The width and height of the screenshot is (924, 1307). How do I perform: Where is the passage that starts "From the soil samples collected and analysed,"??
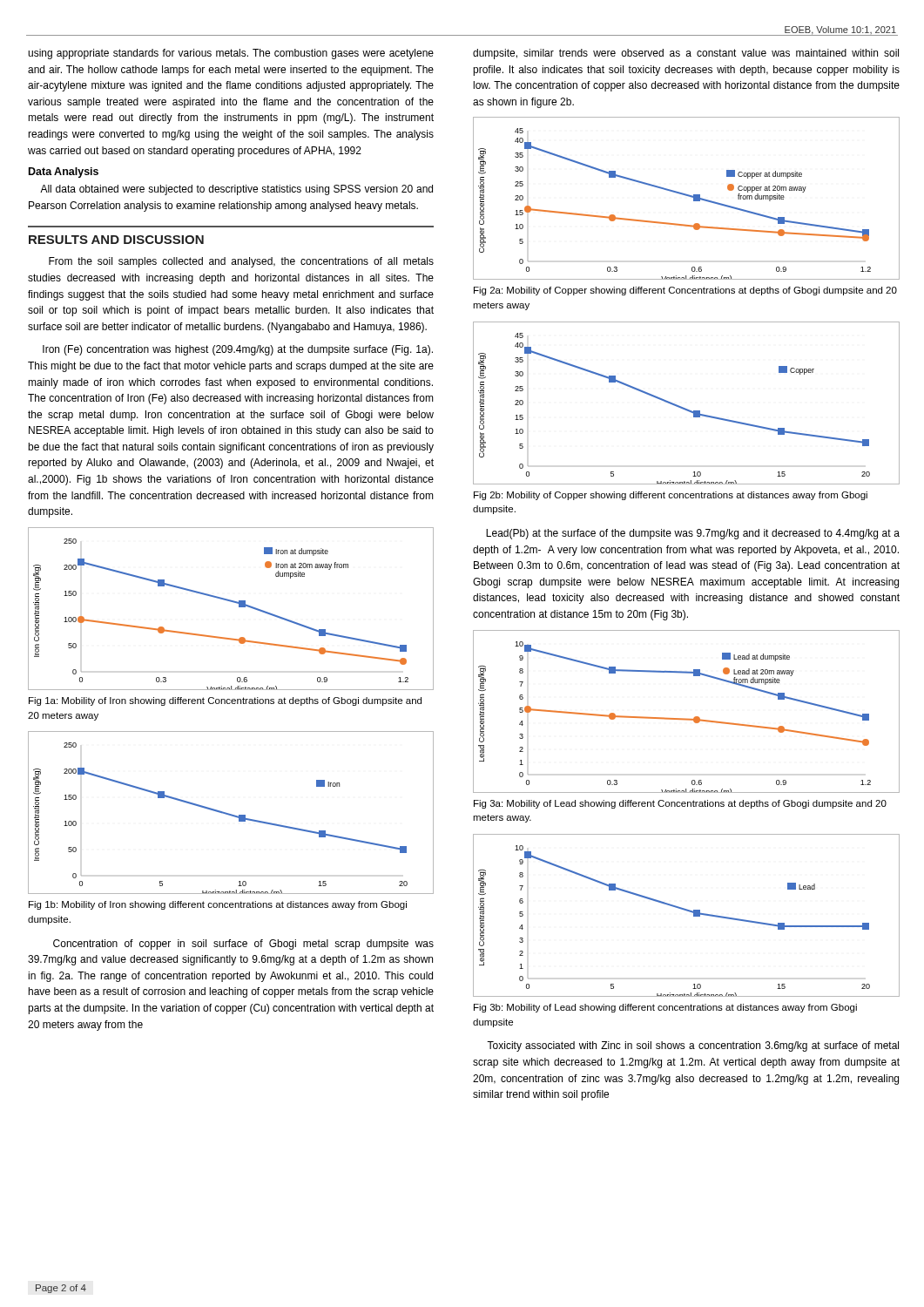231,294
